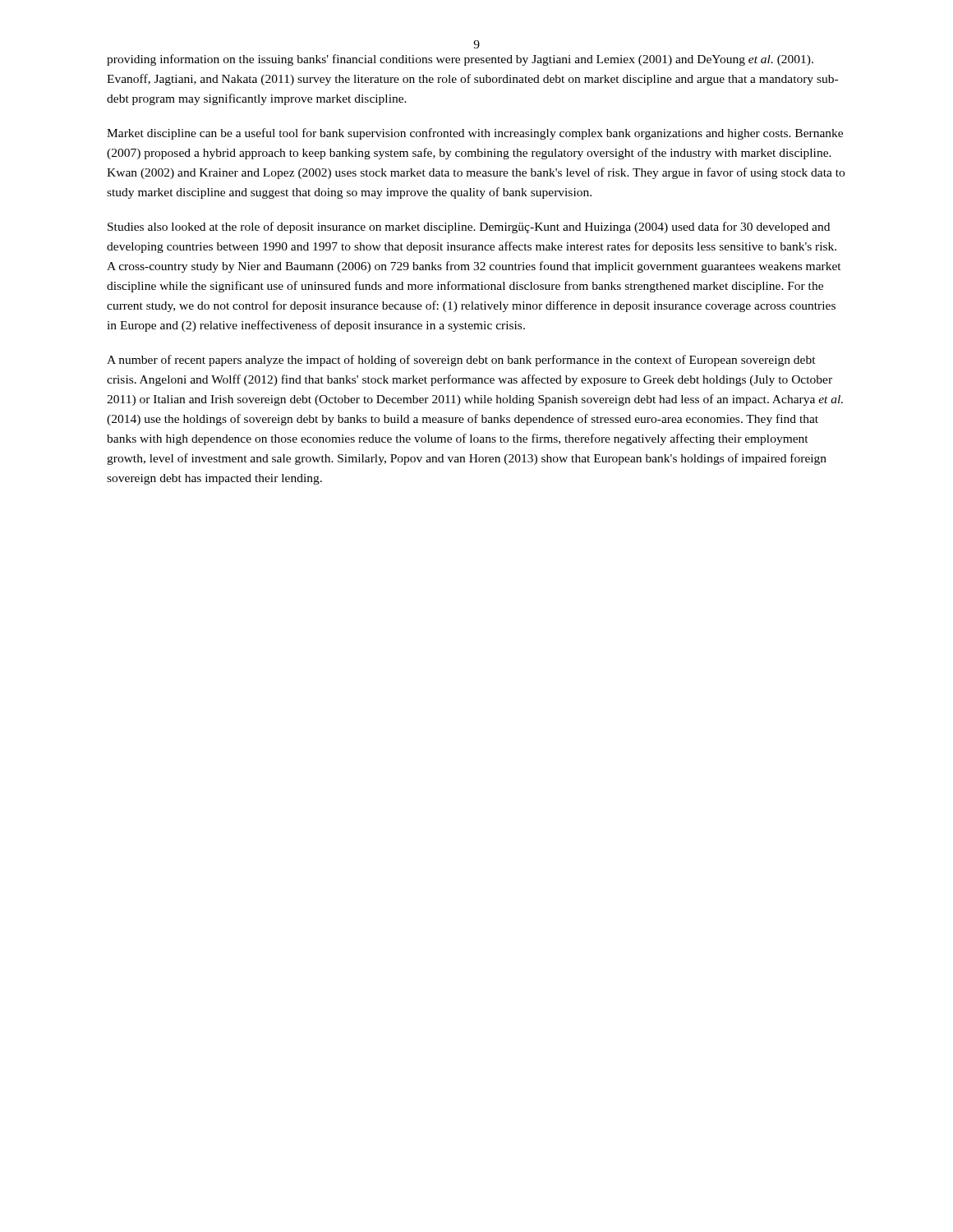Find the element starting "Market discipline can be a"
This screenshot has height=1232, width=953.
click(476, 163)
